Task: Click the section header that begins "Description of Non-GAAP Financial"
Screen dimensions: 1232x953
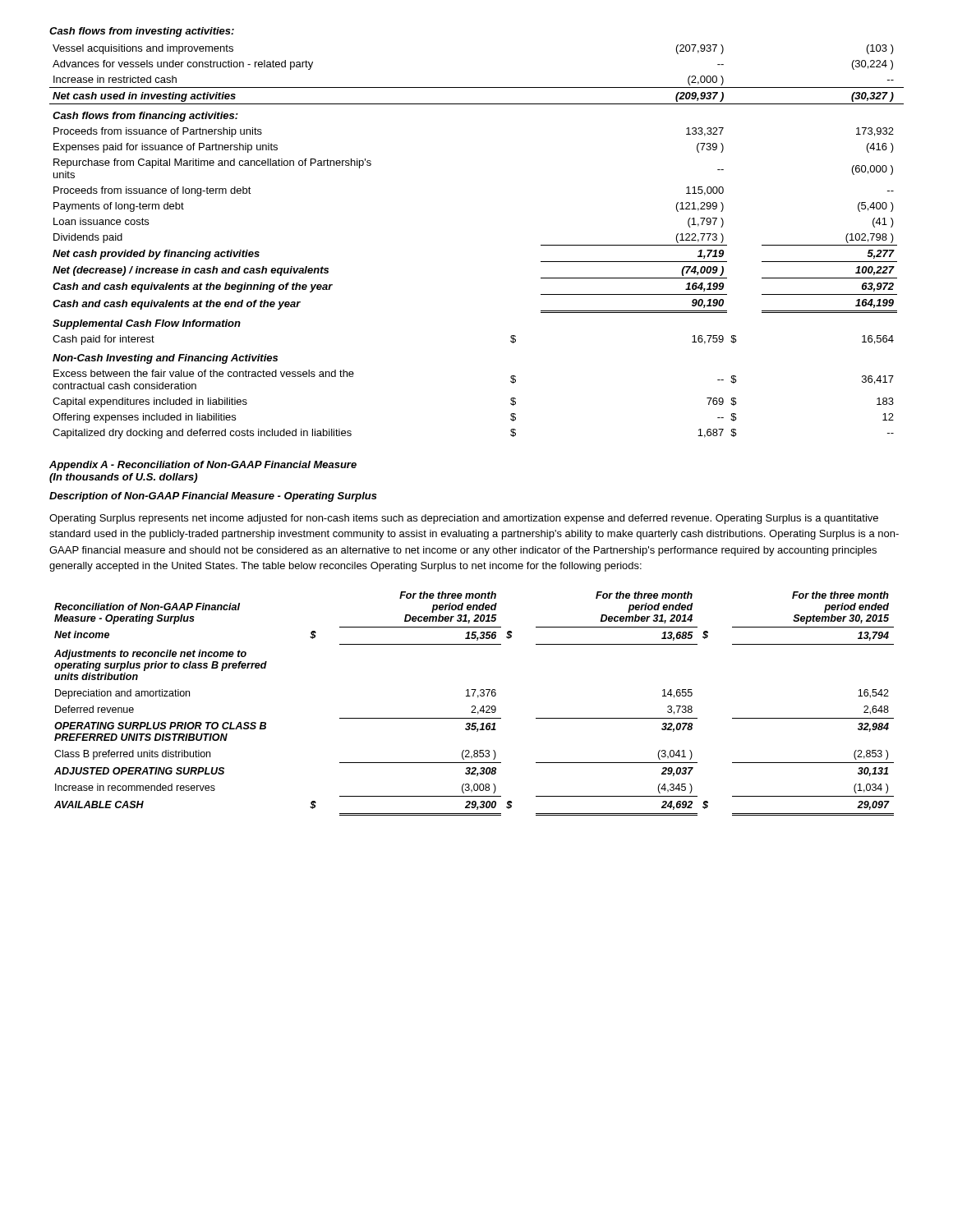Action: point(213,497)
